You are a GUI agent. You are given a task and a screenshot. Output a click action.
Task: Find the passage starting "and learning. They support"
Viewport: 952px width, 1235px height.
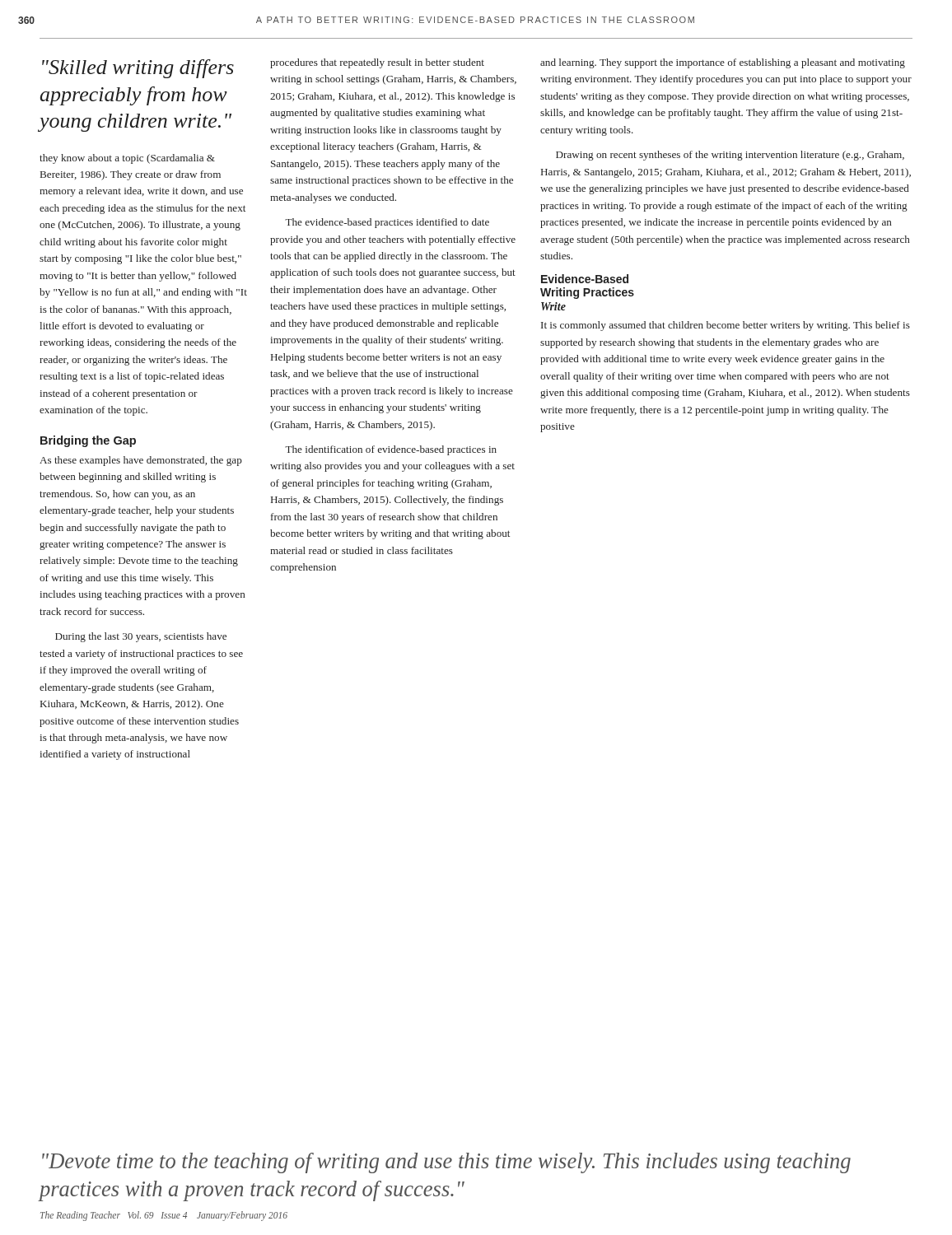[726, 96]
